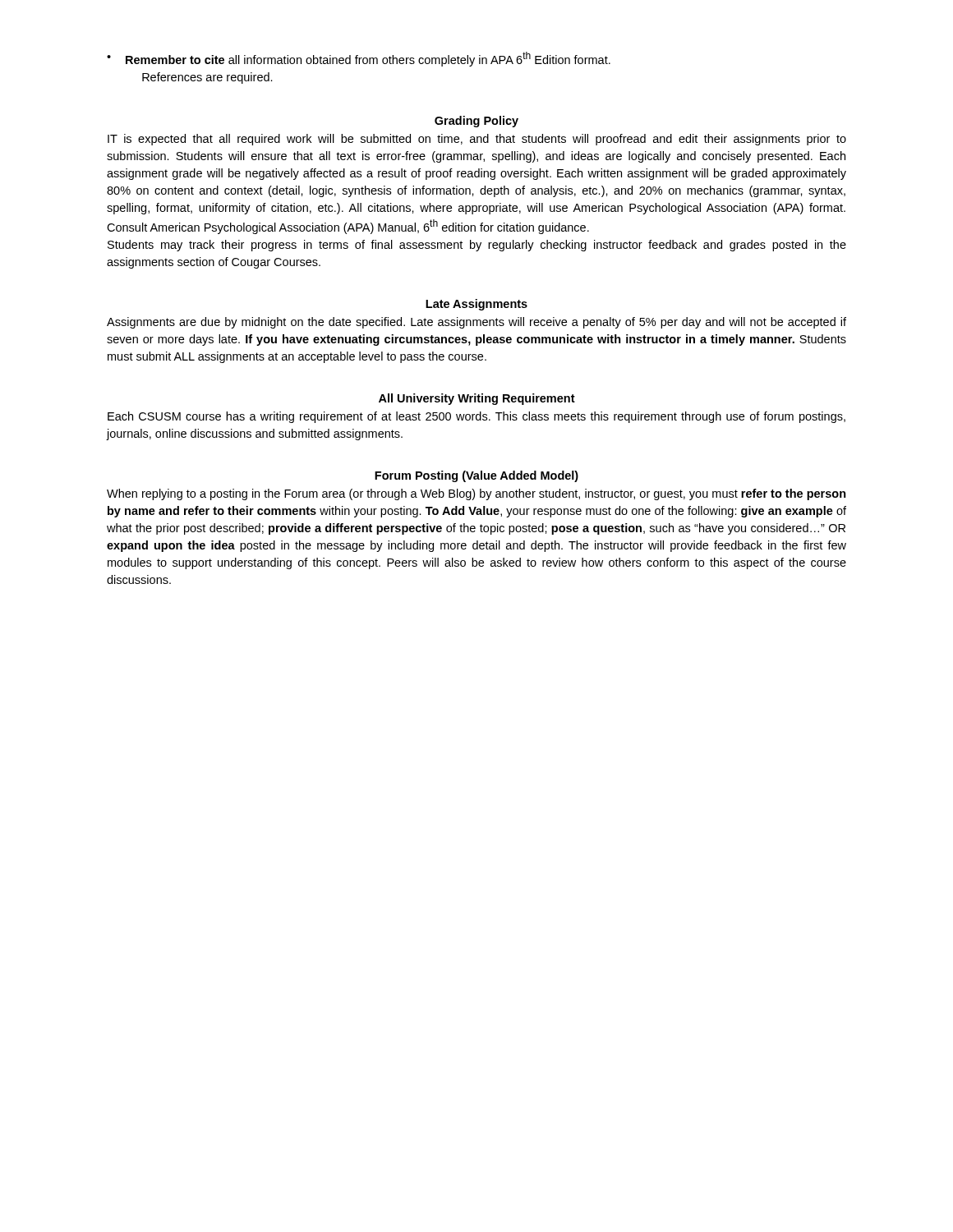Viewport: 953px width, 1232px height.
Task: Find the text starting "Assignments are due by midnight on the"
Action: tap(476, 339)
